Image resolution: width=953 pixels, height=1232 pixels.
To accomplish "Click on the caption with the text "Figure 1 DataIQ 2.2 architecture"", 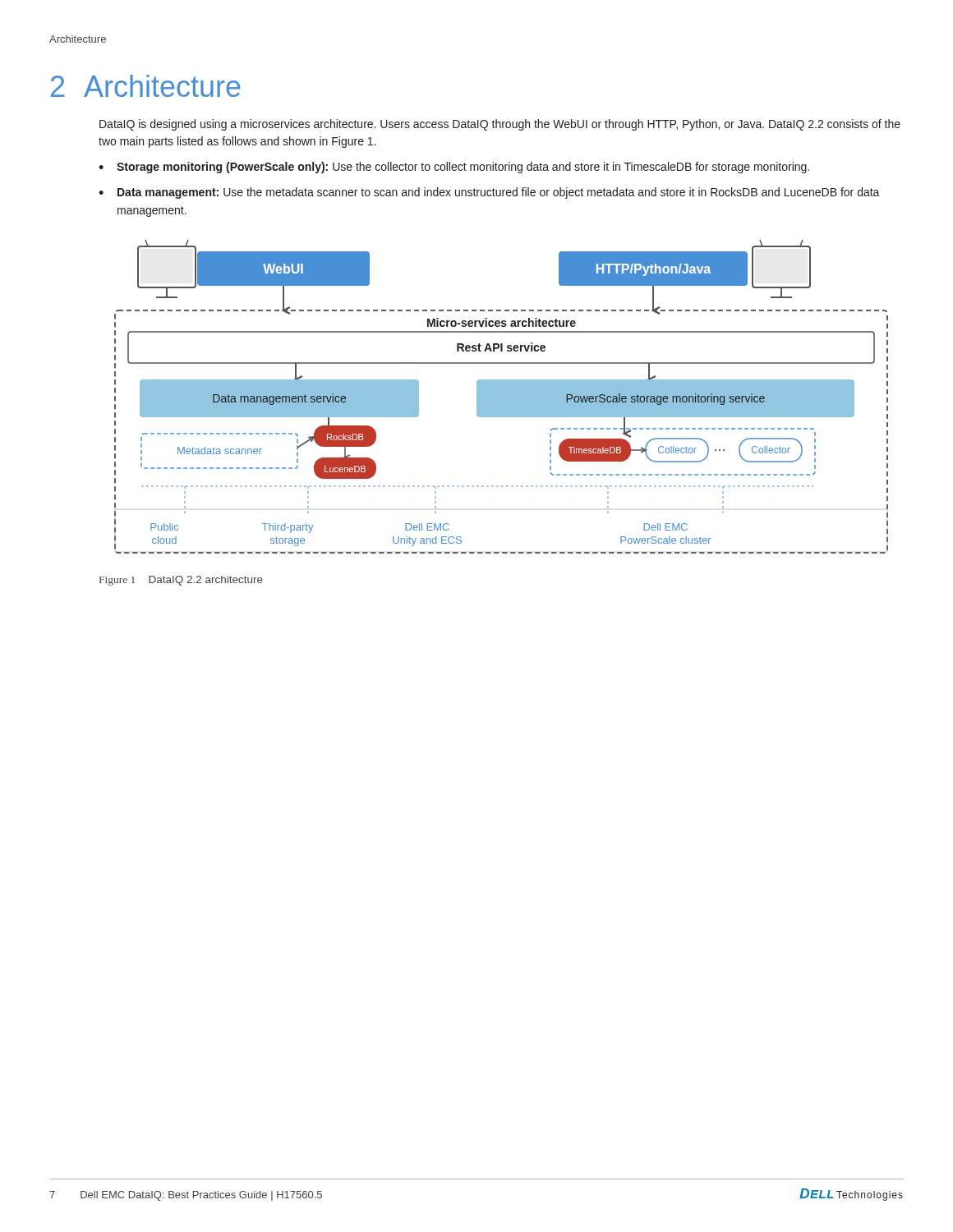I will coord(181,579).
